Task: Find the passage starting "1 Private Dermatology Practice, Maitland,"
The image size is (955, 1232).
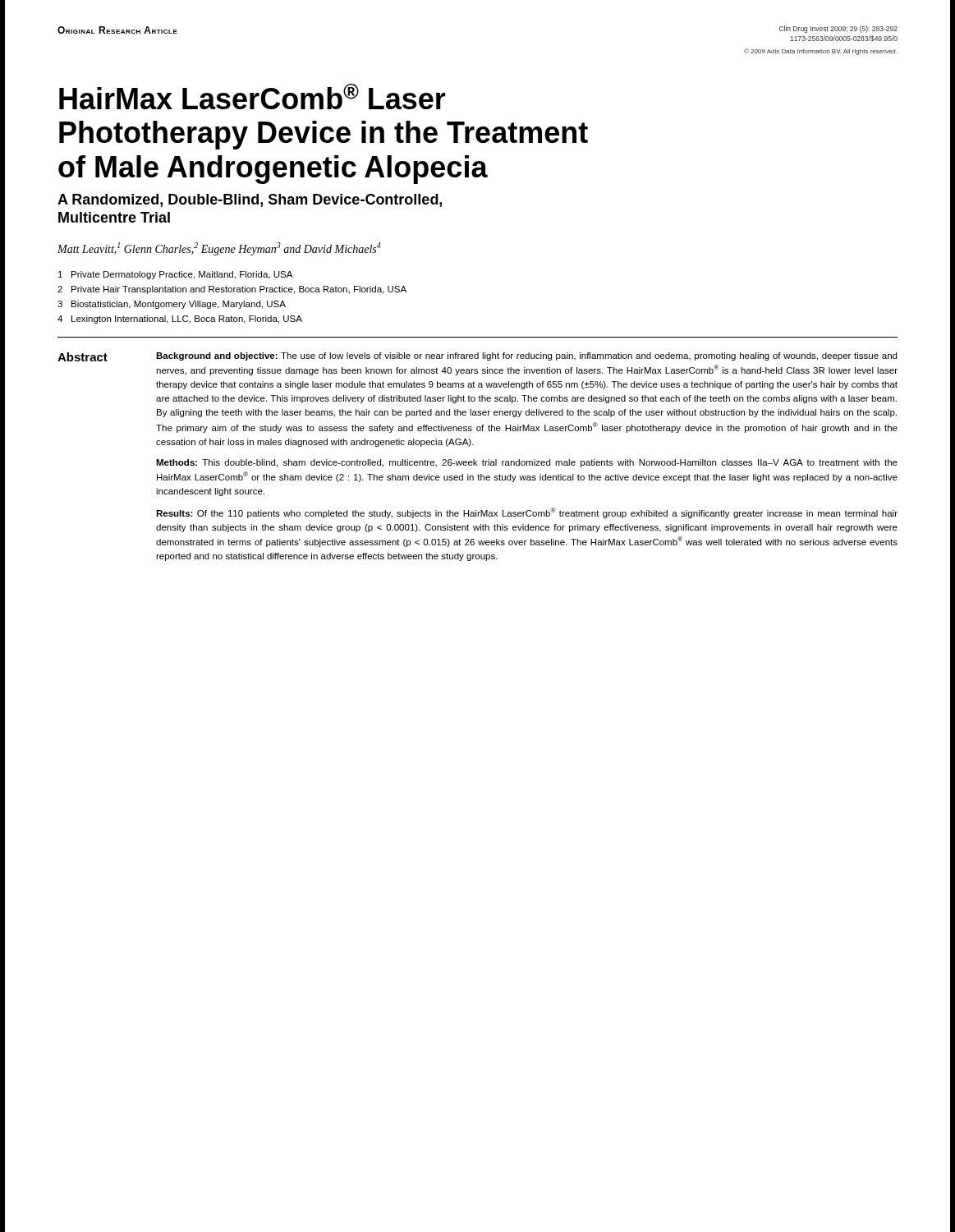Action: tap(175, 274)
